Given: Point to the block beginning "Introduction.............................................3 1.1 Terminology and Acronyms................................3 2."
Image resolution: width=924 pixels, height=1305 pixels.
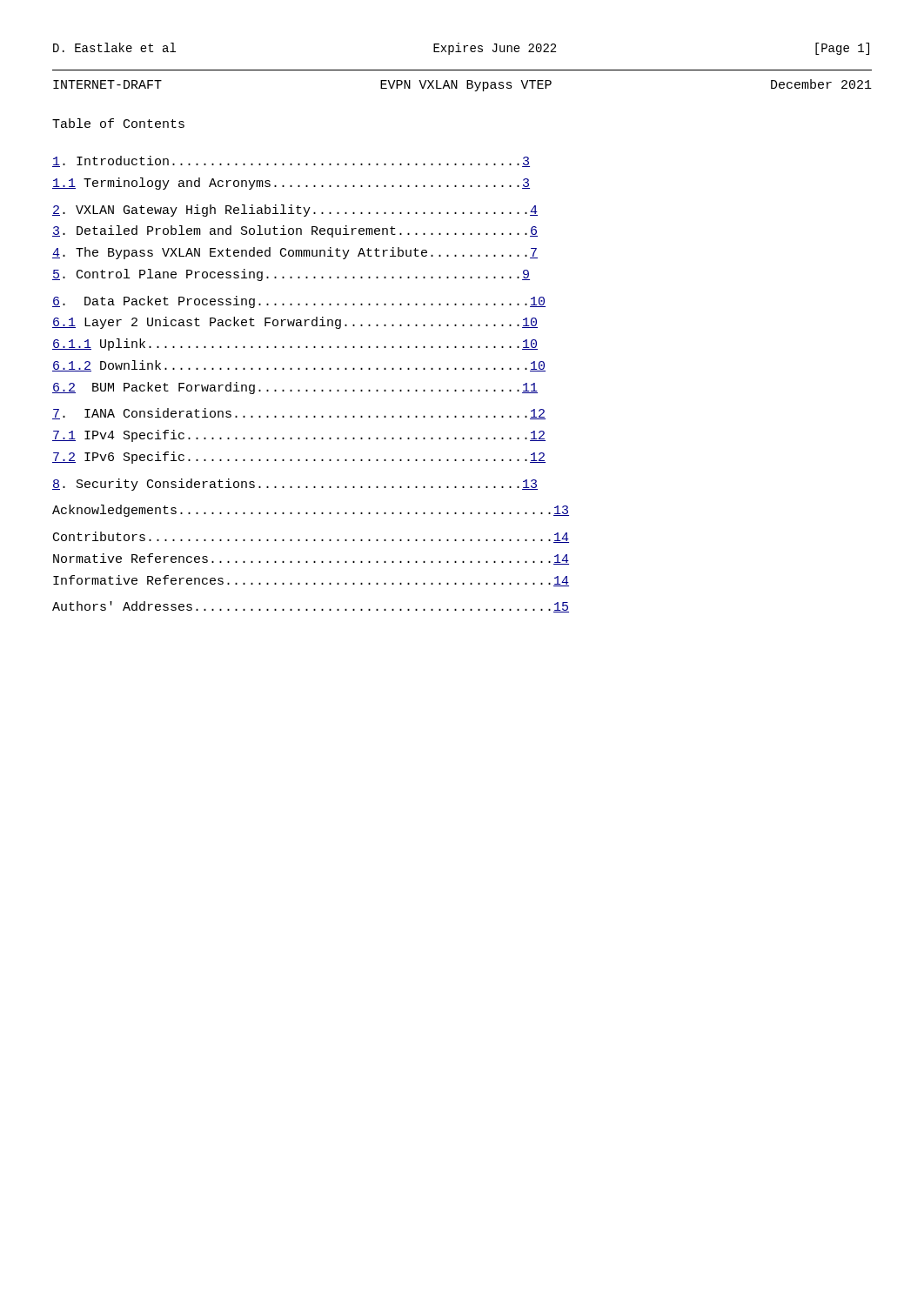Looking at the screenshot, I should (462, 386).
